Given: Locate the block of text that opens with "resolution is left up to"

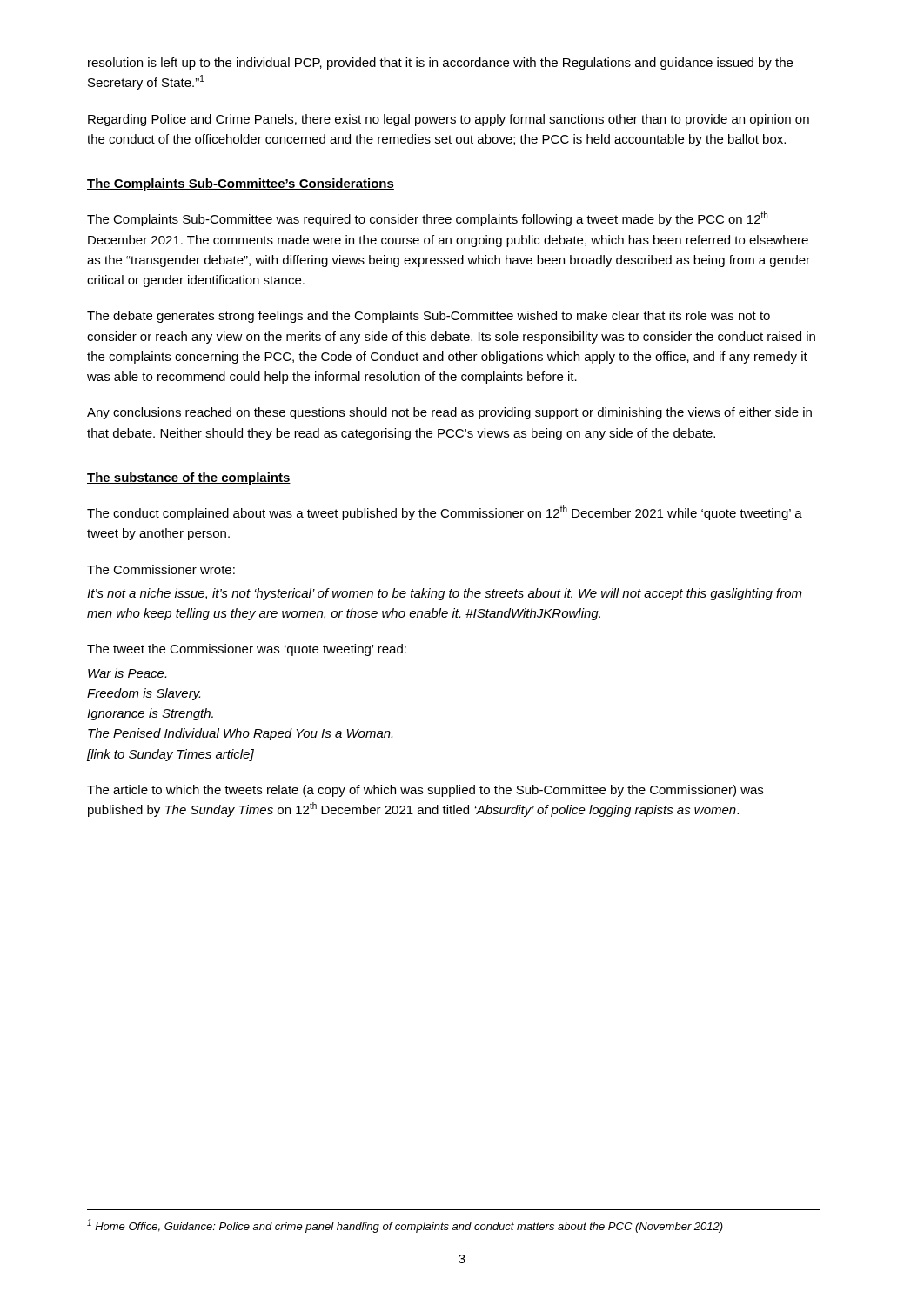Looking at the screenshot, I should [x=440, y=72].
